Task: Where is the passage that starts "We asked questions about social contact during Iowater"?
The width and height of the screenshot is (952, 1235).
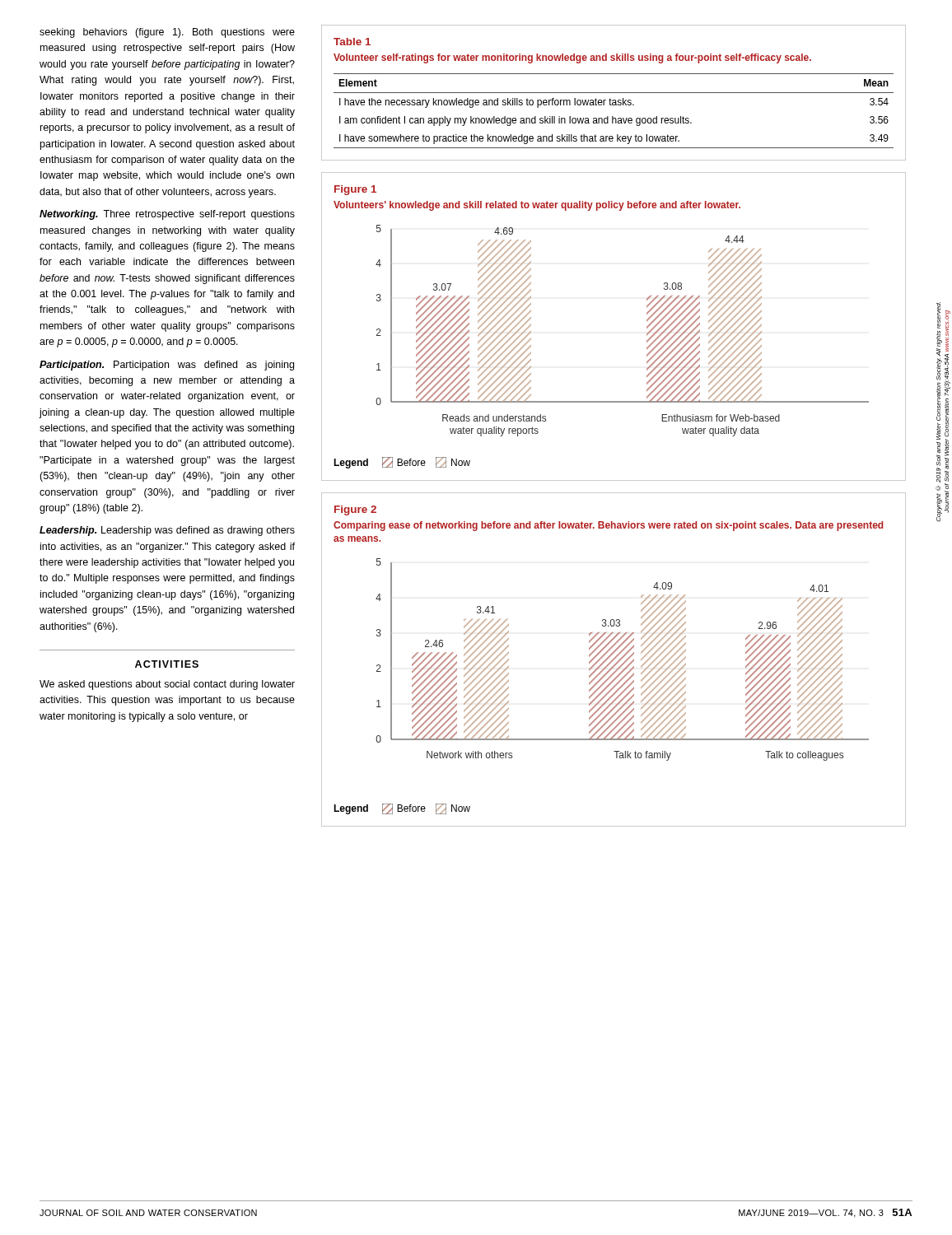Action: [167, 701]
